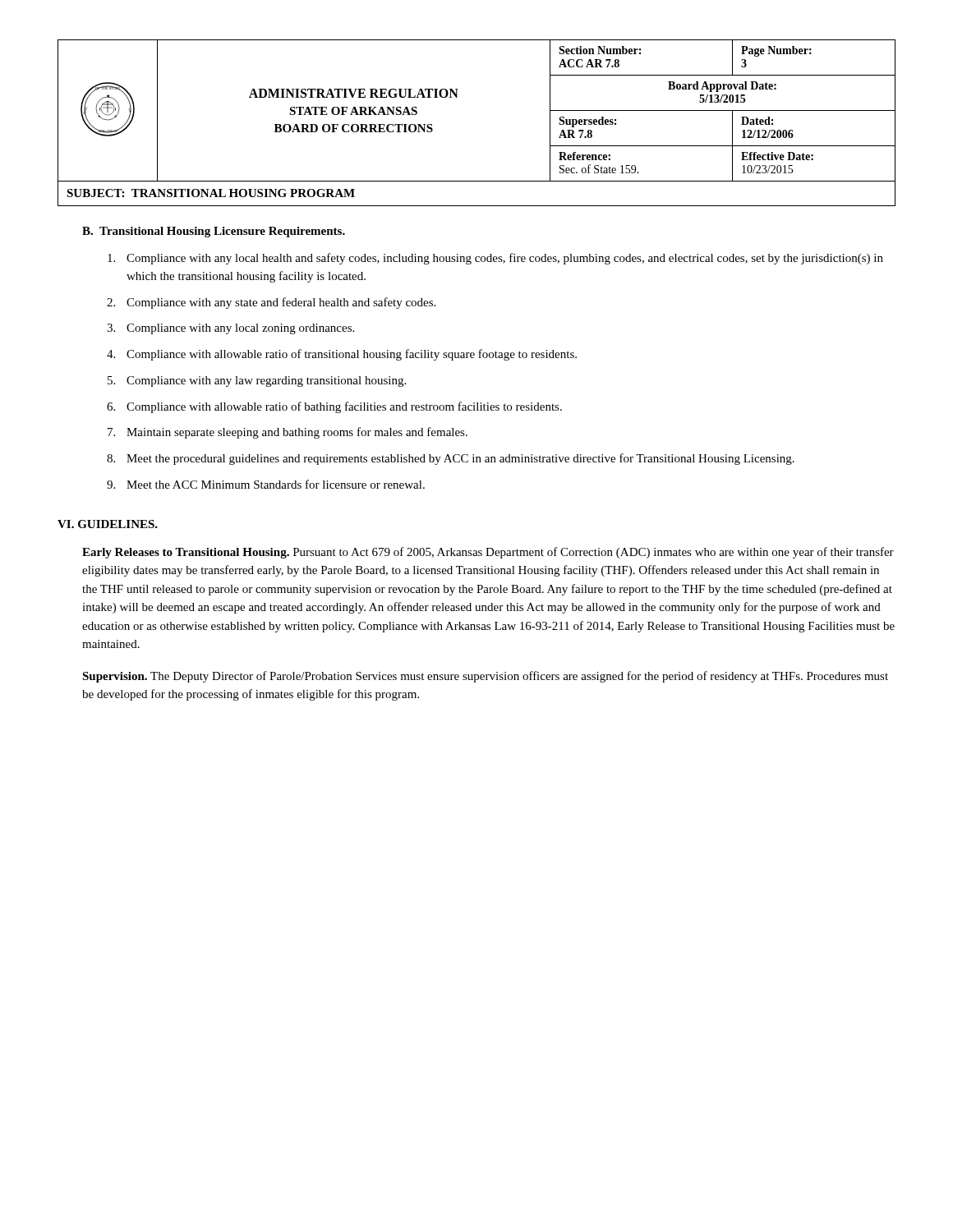Image resolution: width=953 pixels, height=1232 pixels.
Task: Navigate to the region starting "7. Maintain separate sleeping and bathing rooms for"
Action: pyautogui.click(x=287, y=433)
